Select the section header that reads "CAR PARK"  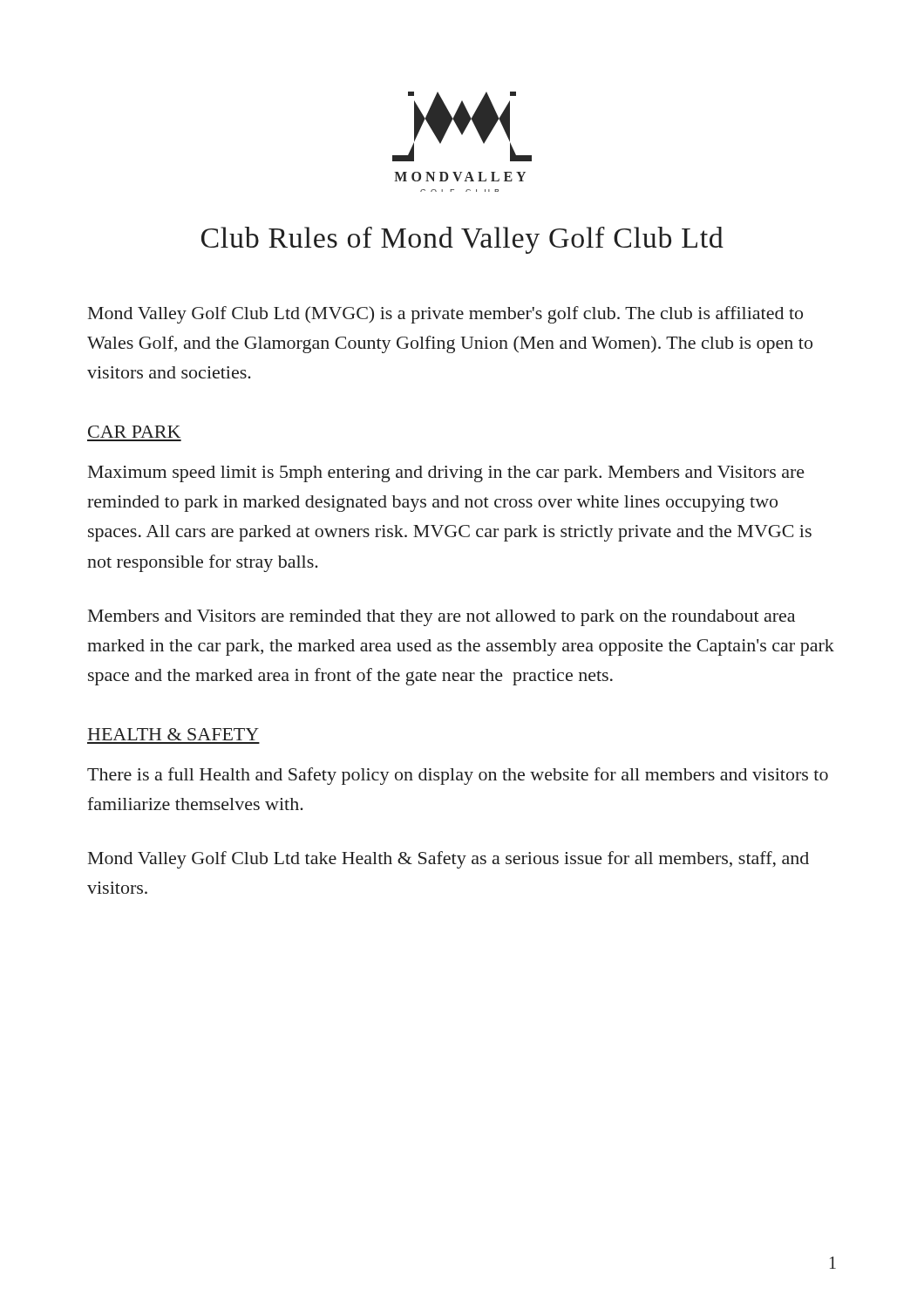134,432
